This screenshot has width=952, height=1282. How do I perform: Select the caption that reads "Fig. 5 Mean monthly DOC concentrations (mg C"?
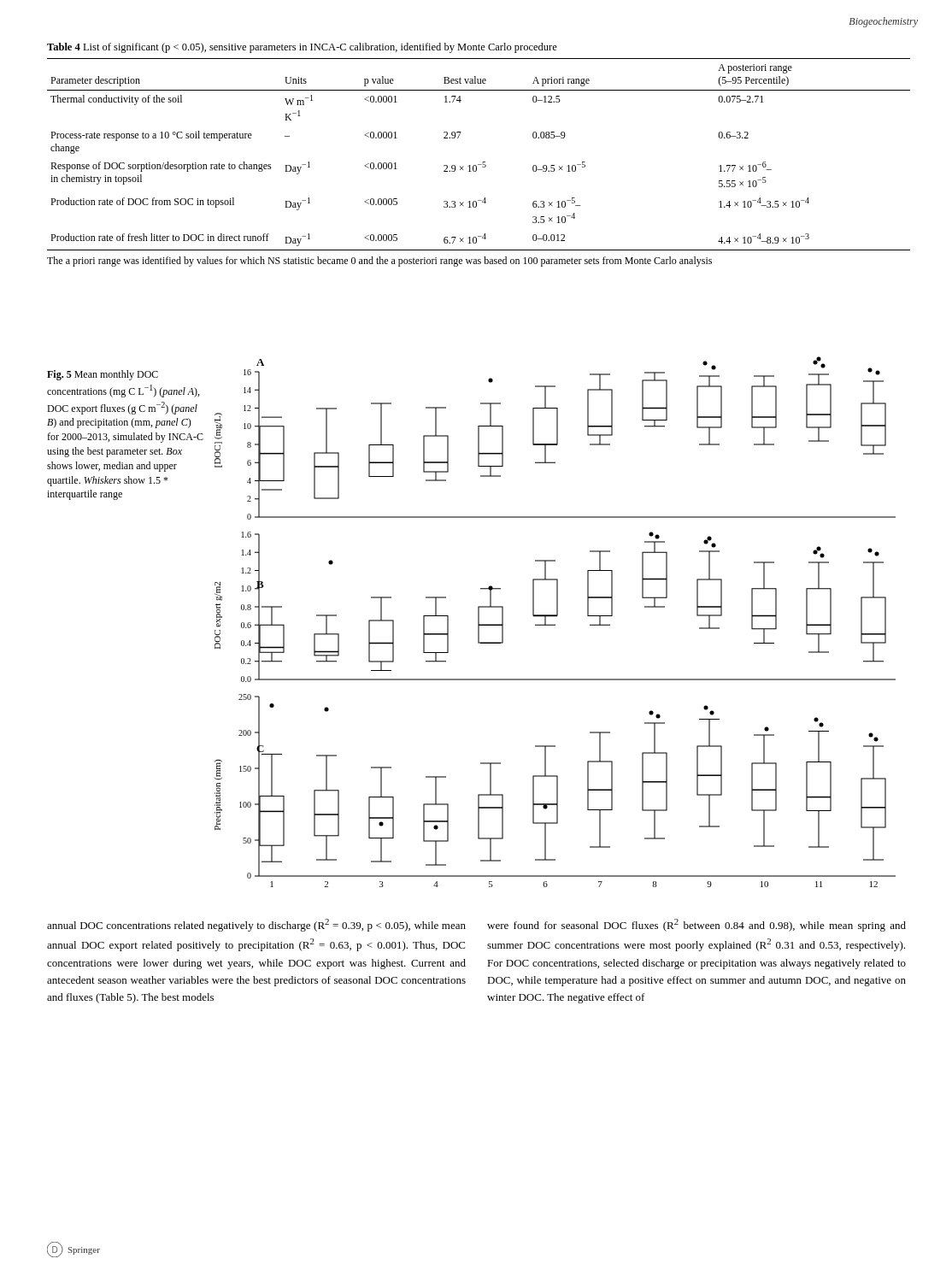125,434
